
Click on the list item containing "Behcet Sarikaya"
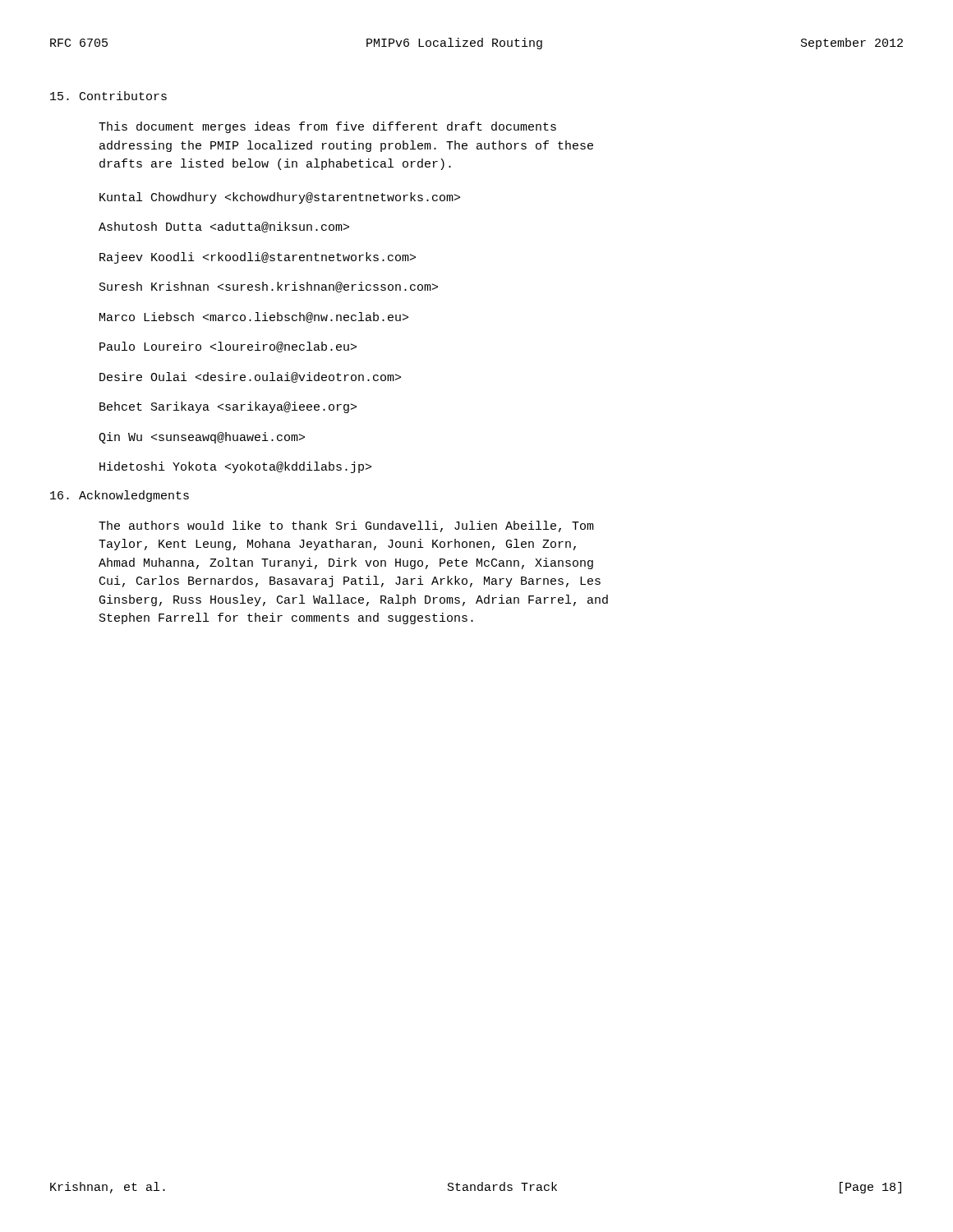click(228, 408)
